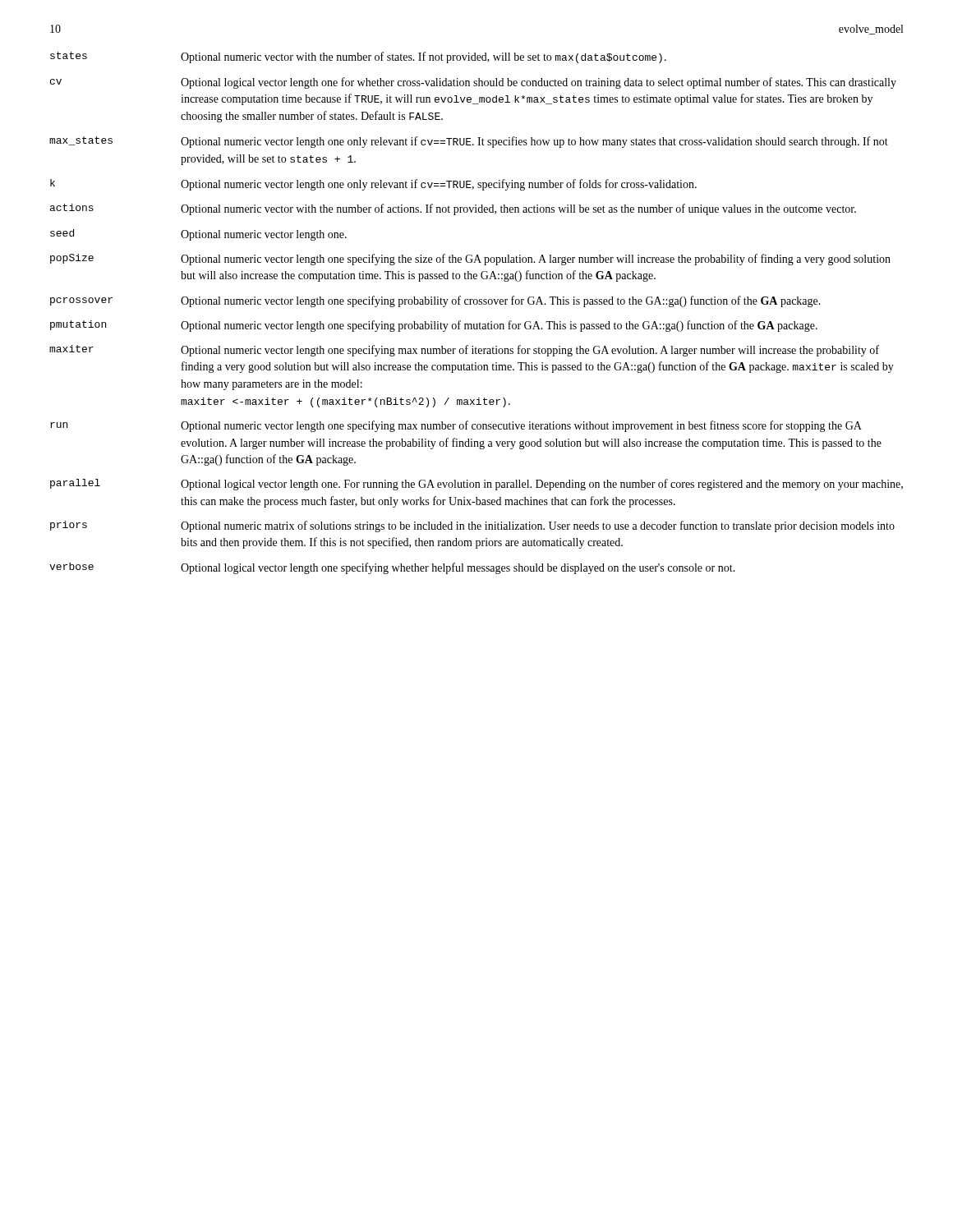Find the passage starting "actions Optional numeric vector with"
This screenshot has height=1232, width=953.
(476, 210)
